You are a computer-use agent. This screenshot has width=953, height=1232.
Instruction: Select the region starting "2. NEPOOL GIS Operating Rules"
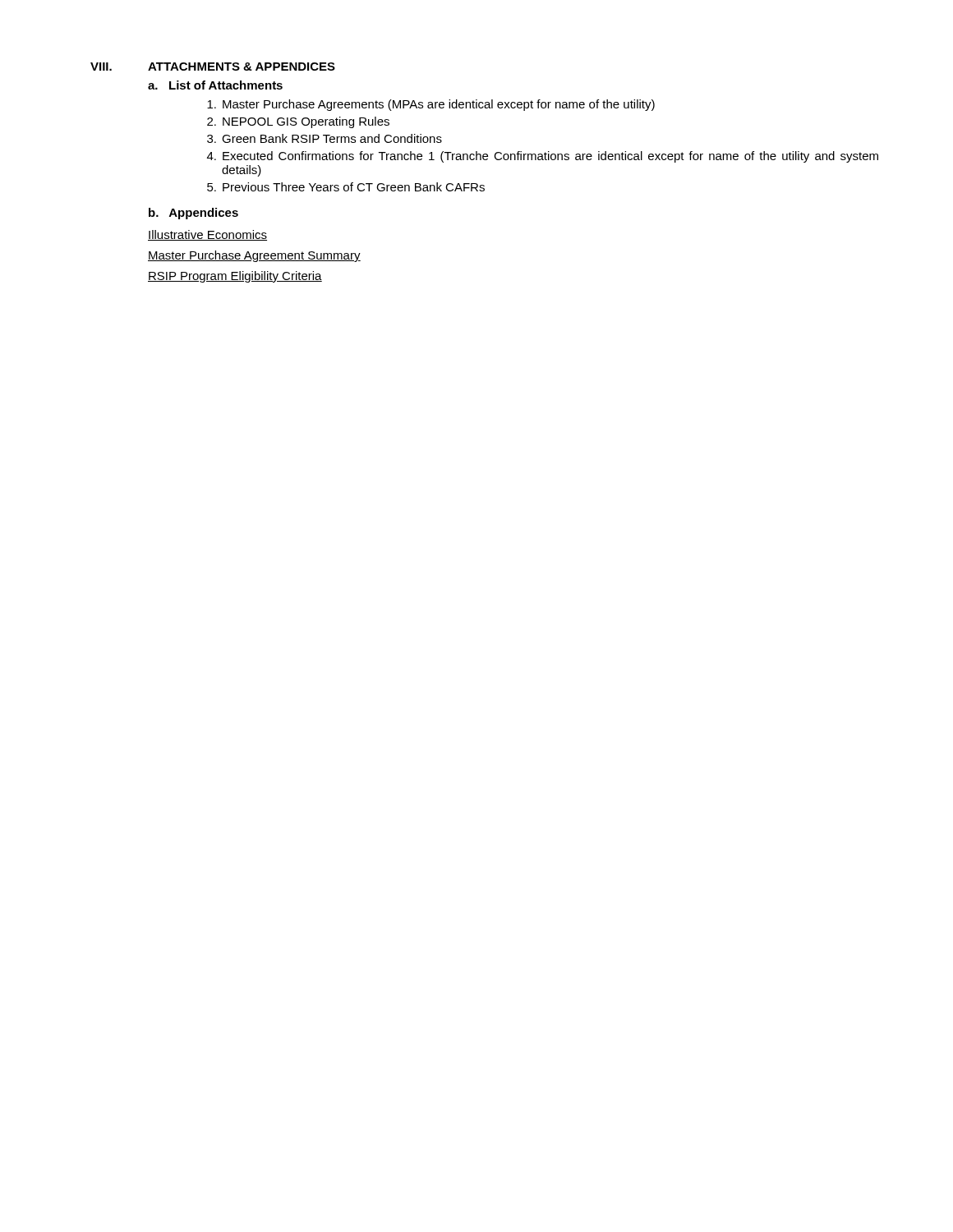tap(298, 122)
